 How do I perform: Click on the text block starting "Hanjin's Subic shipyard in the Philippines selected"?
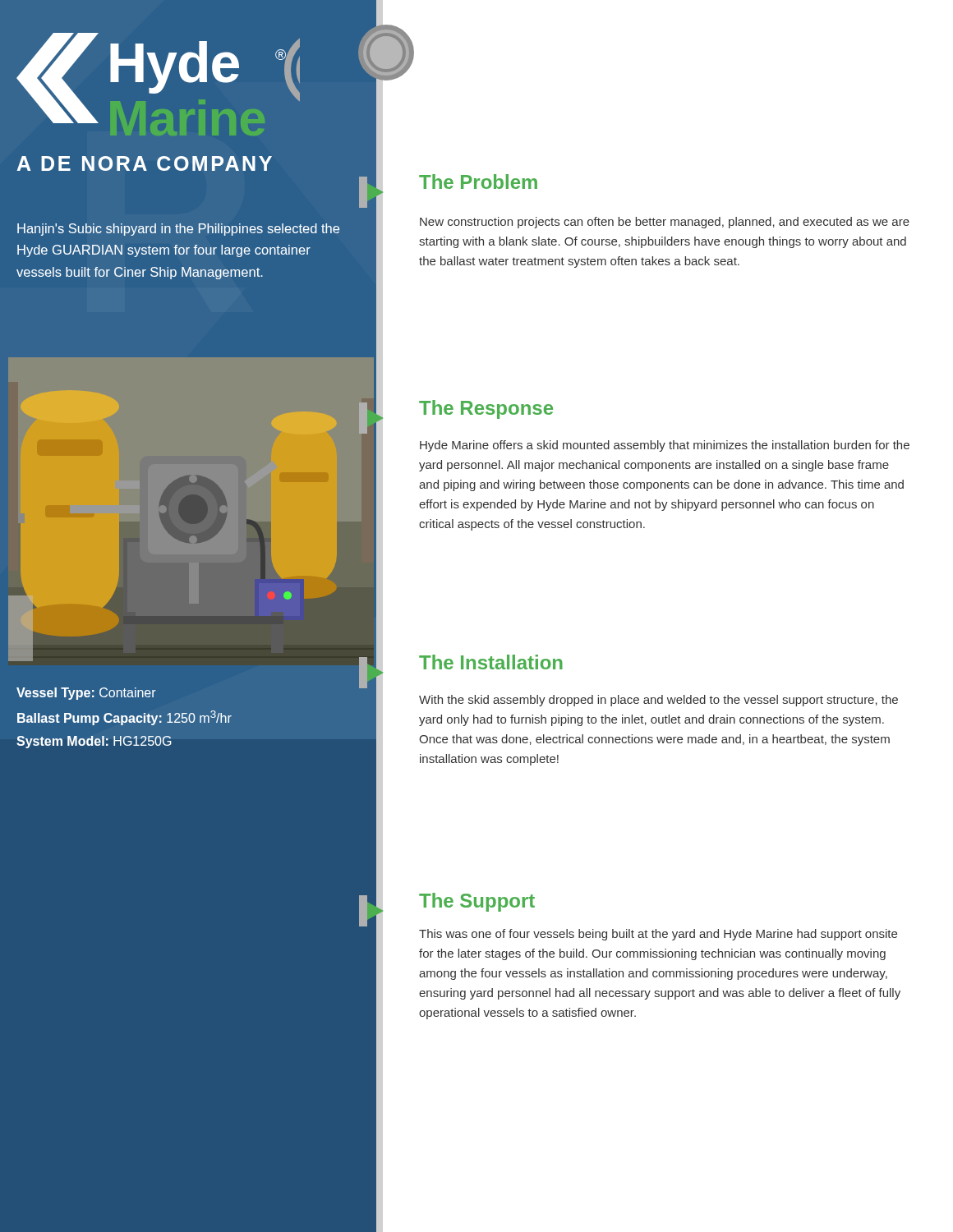[178, 250]
